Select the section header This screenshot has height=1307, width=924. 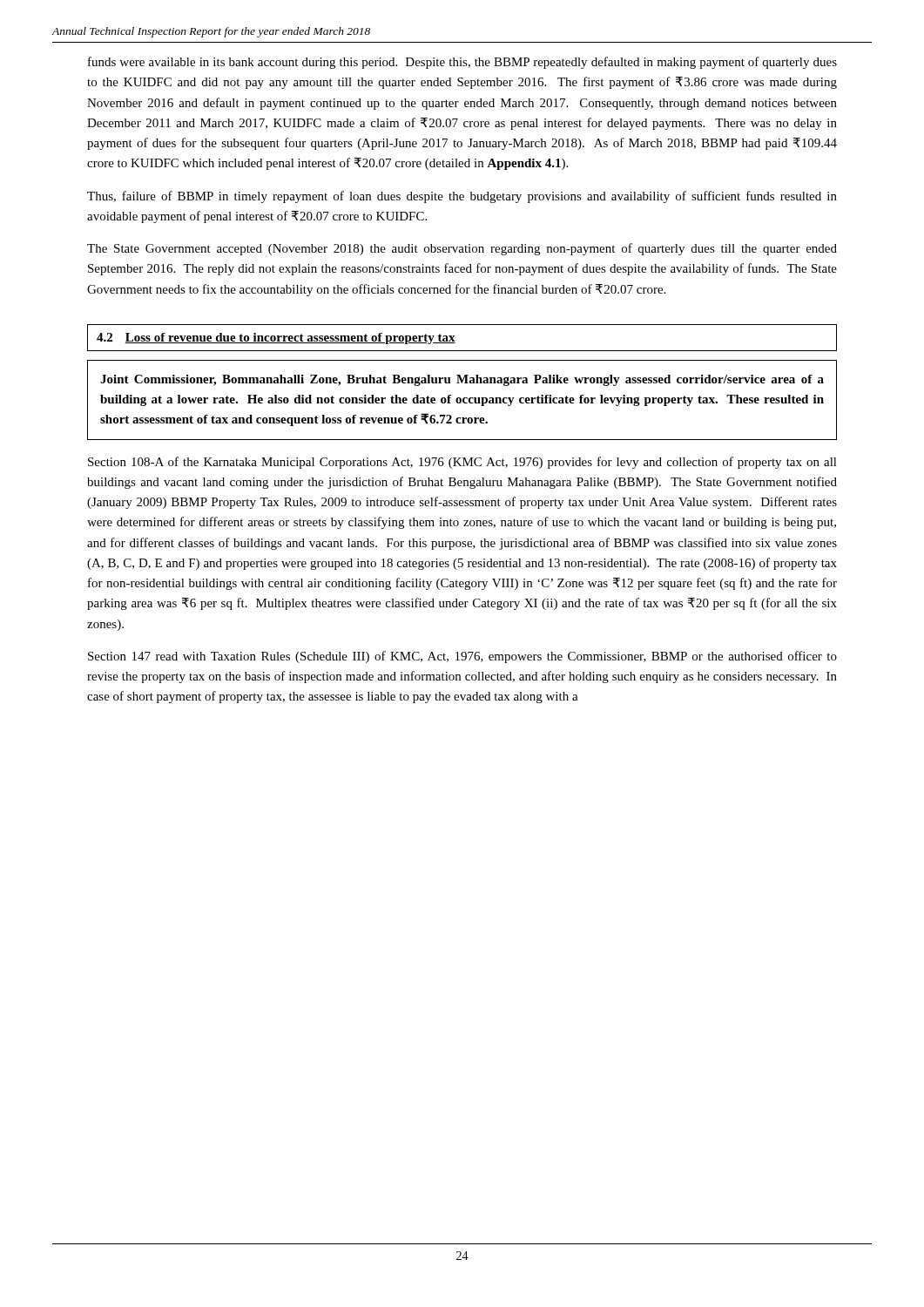pos(276,337)
